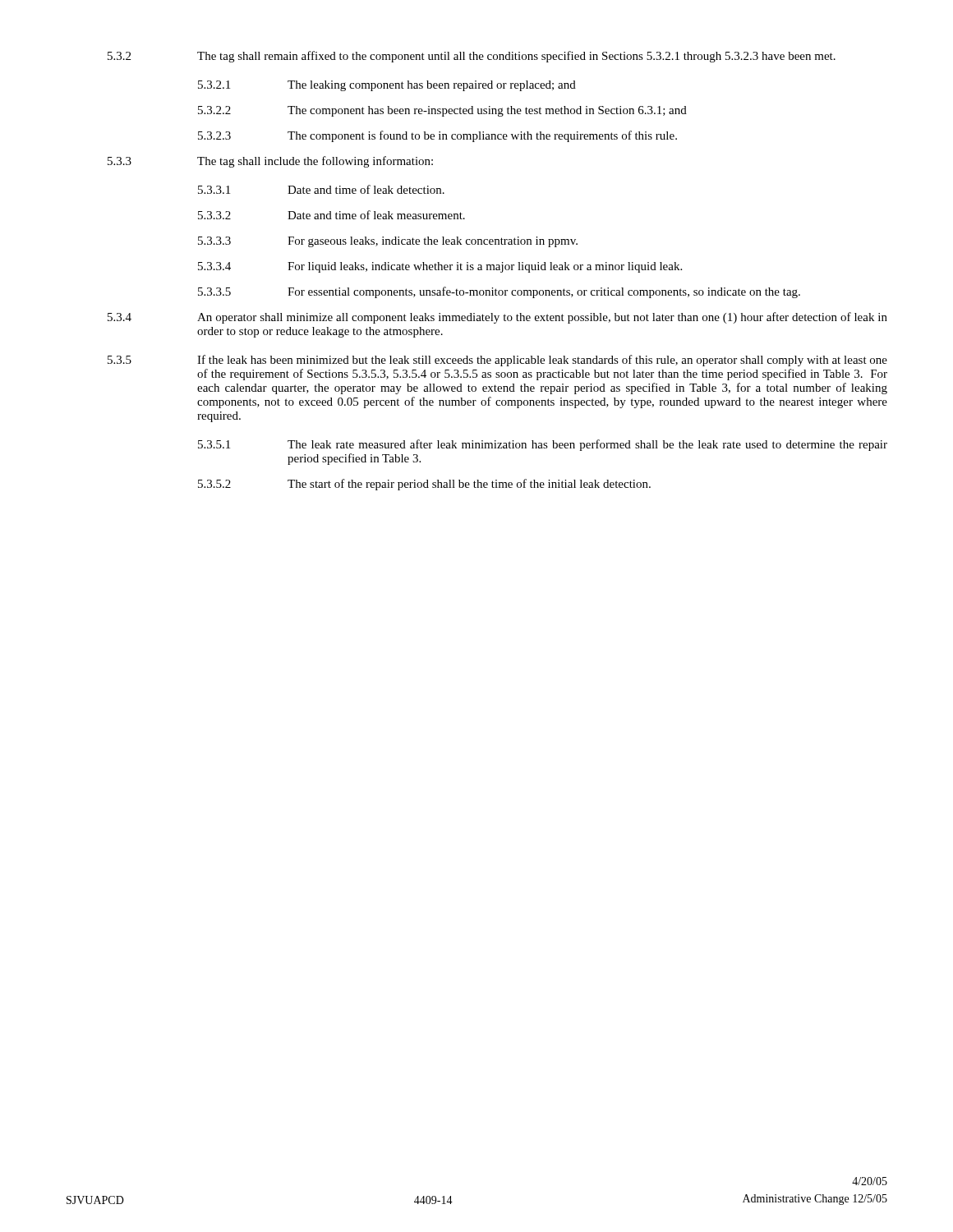Find the element starting "5.3.5.2 The start"
The width and height of the screenshot is (953, 1232).
[x=542, y=484]
